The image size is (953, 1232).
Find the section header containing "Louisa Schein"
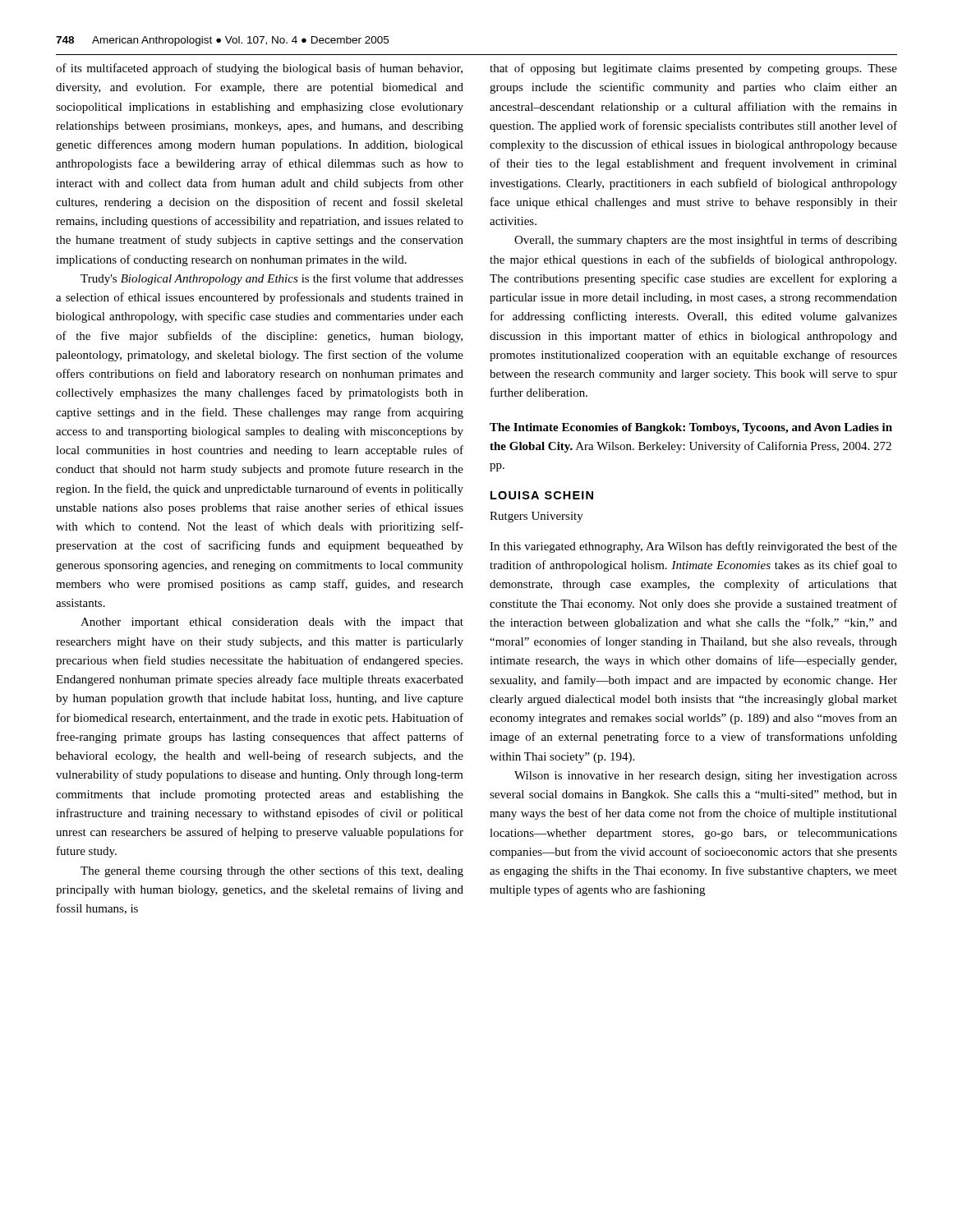tap(542, 495)
